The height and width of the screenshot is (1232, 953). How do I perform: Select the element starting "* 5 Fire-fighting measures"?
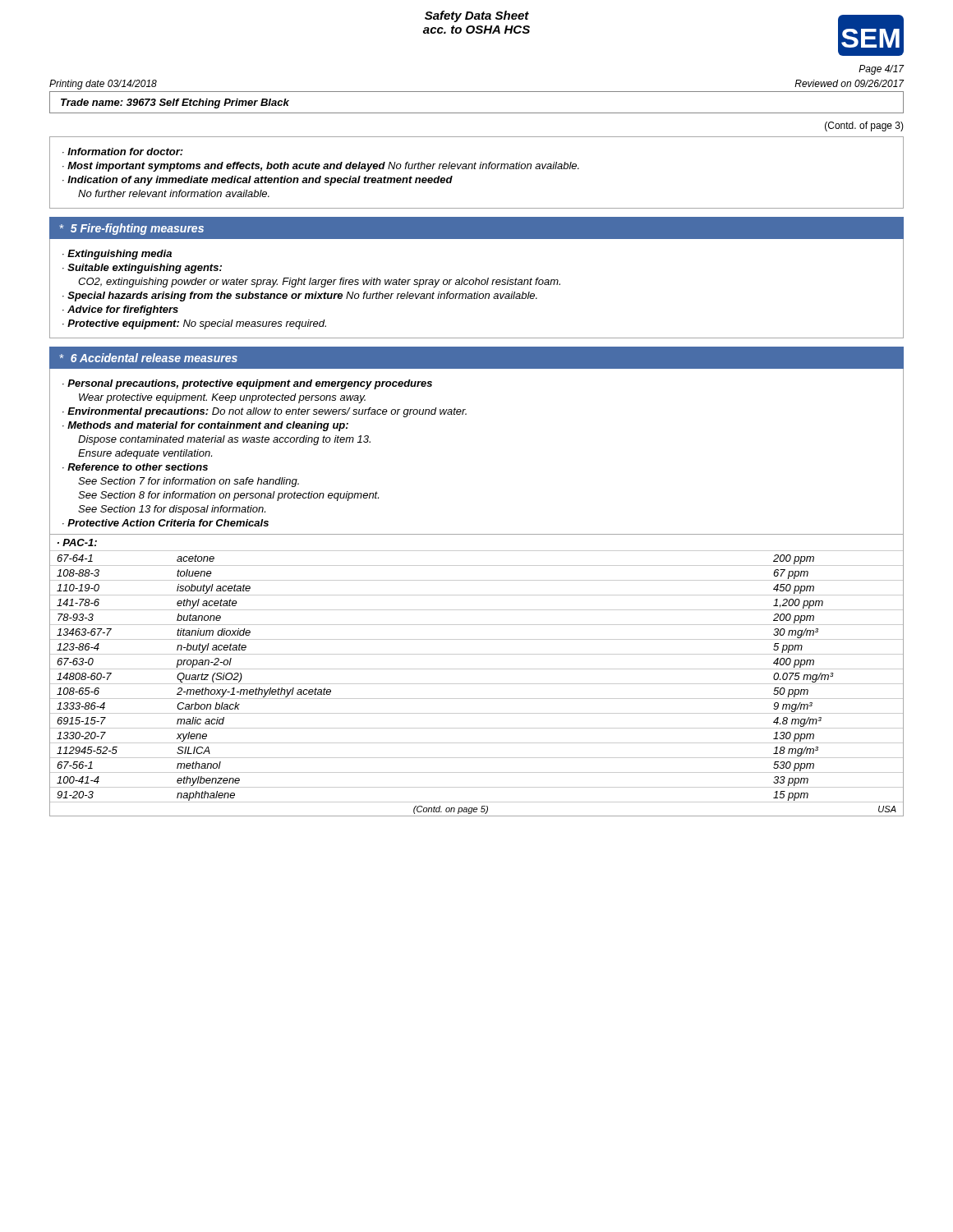click(x=132, y=228)
